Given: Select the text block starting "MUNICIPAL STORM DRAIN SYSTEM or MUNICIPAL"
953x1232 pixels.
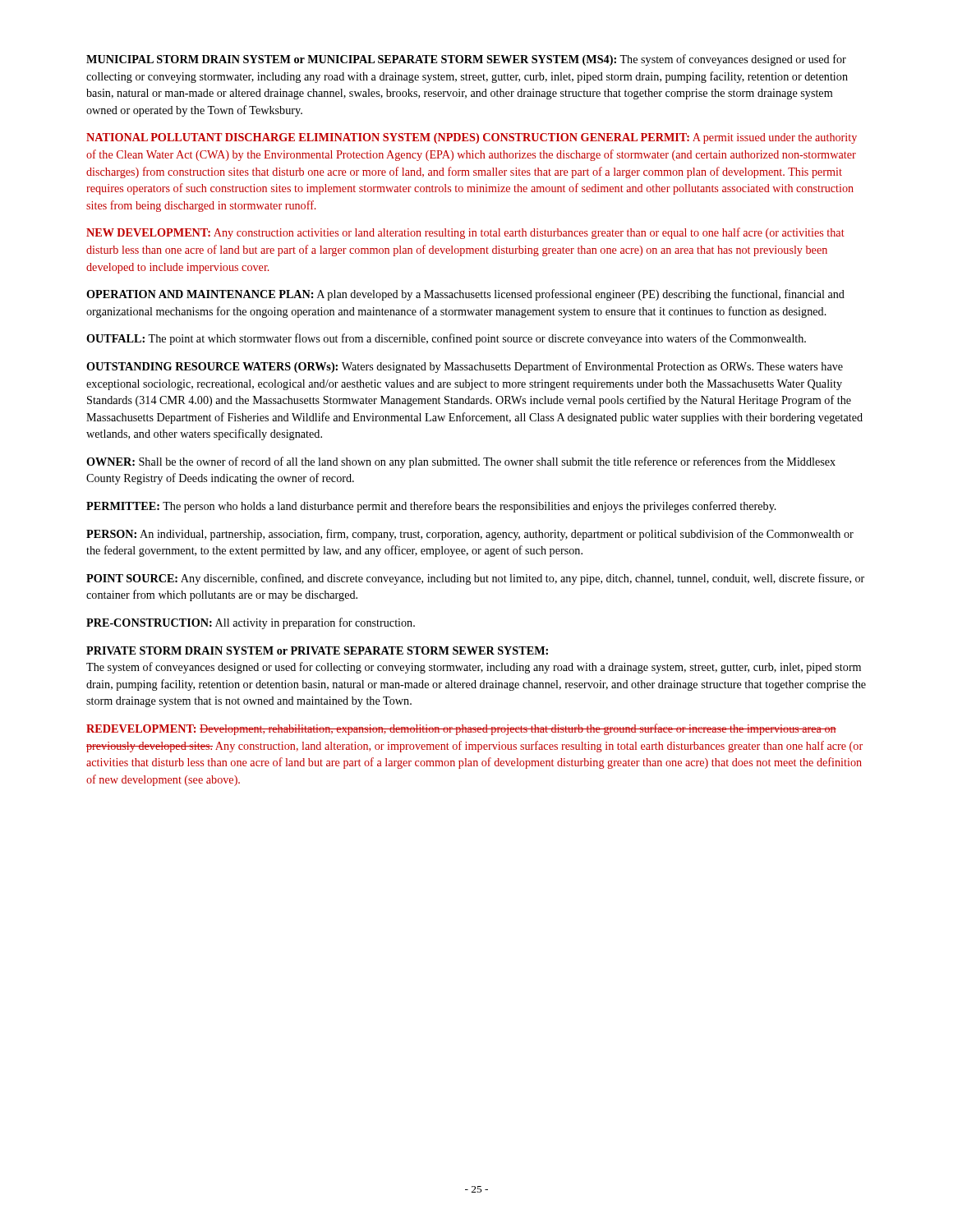Looking at the screenshot, I should click(476, 85).
